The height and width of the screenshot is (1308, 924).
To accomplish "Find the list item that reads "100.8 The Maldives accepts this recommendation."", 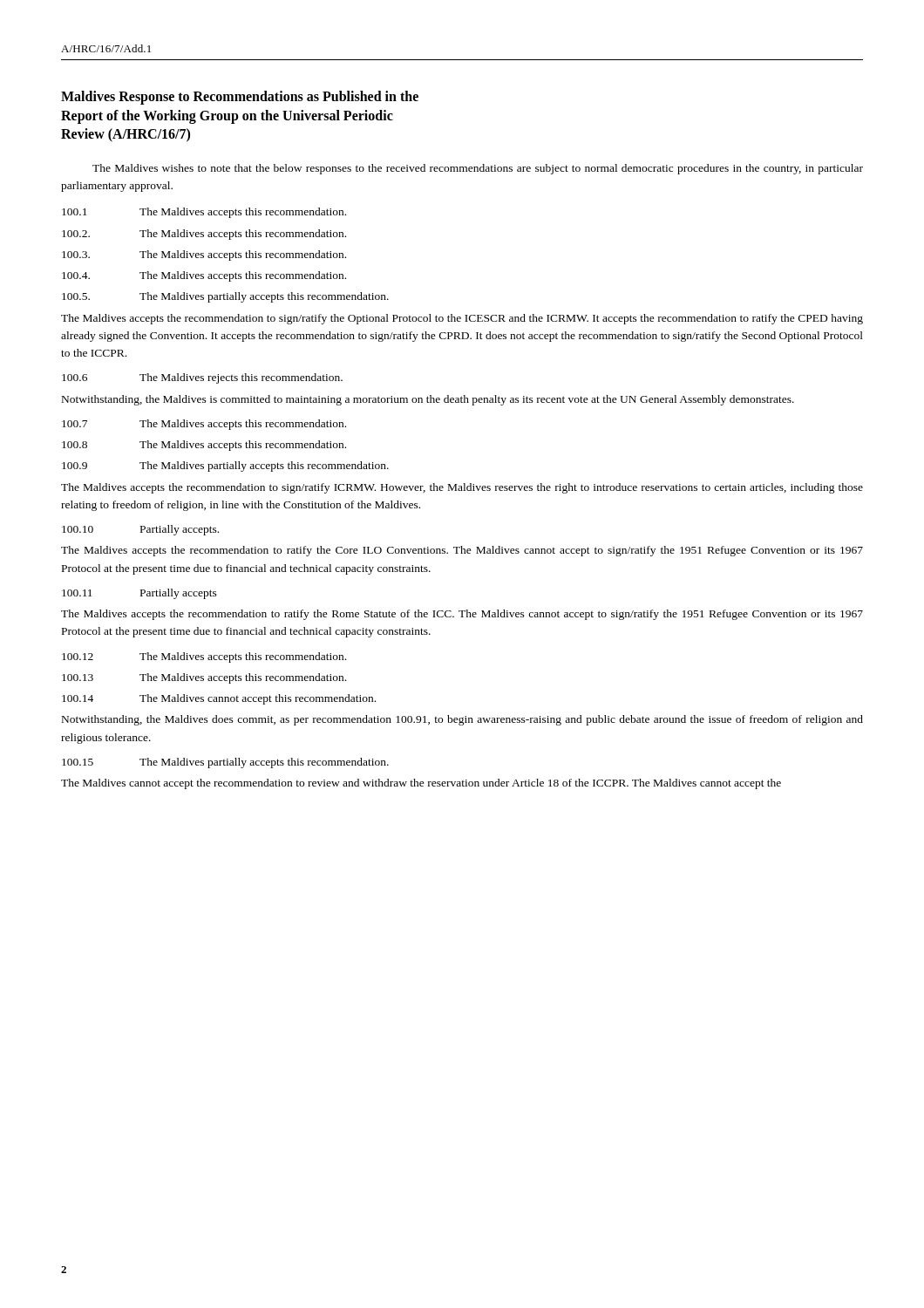I will 204,446.
